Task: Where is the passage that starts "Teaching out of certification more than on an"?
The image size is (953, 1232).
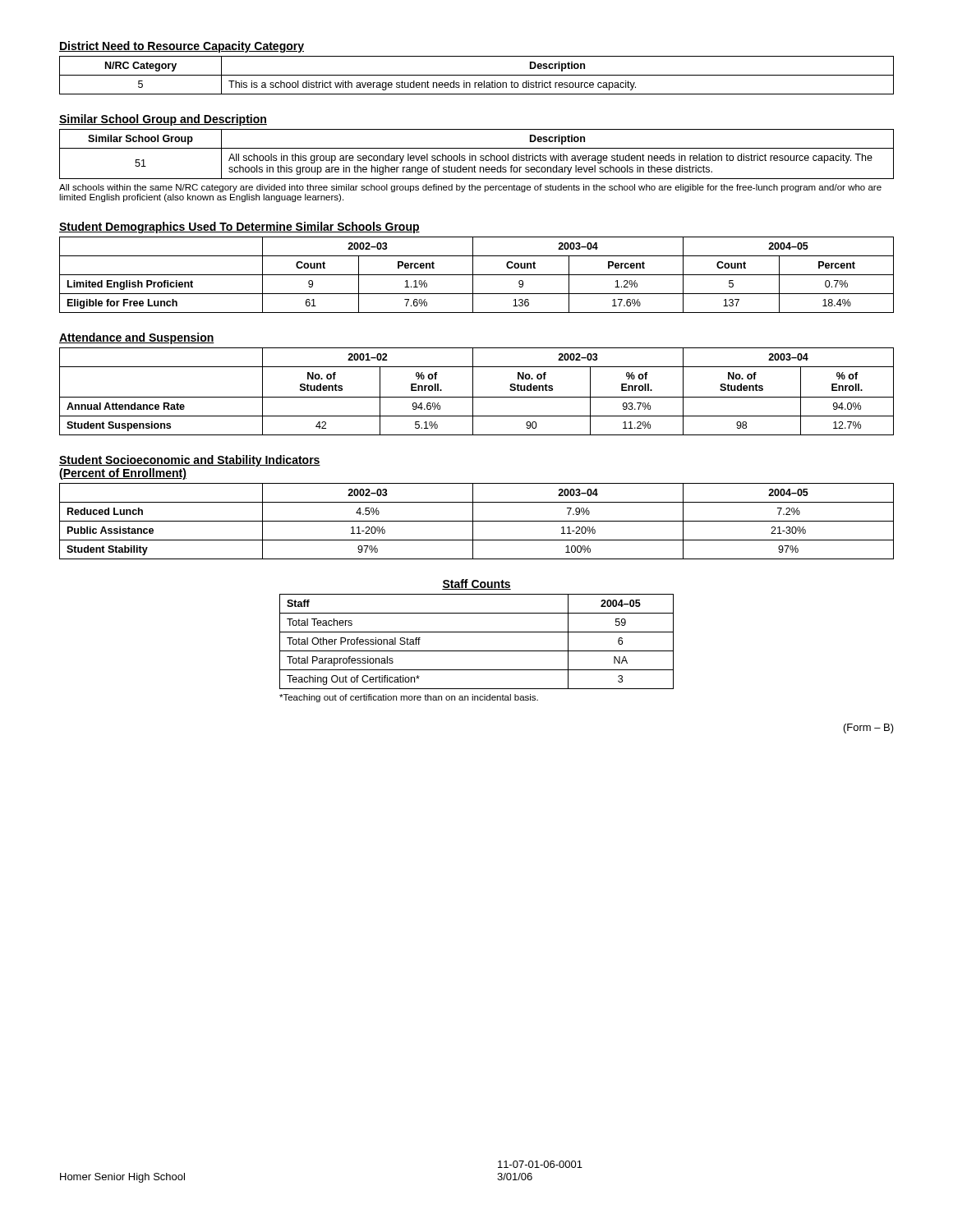Action: 409,697
